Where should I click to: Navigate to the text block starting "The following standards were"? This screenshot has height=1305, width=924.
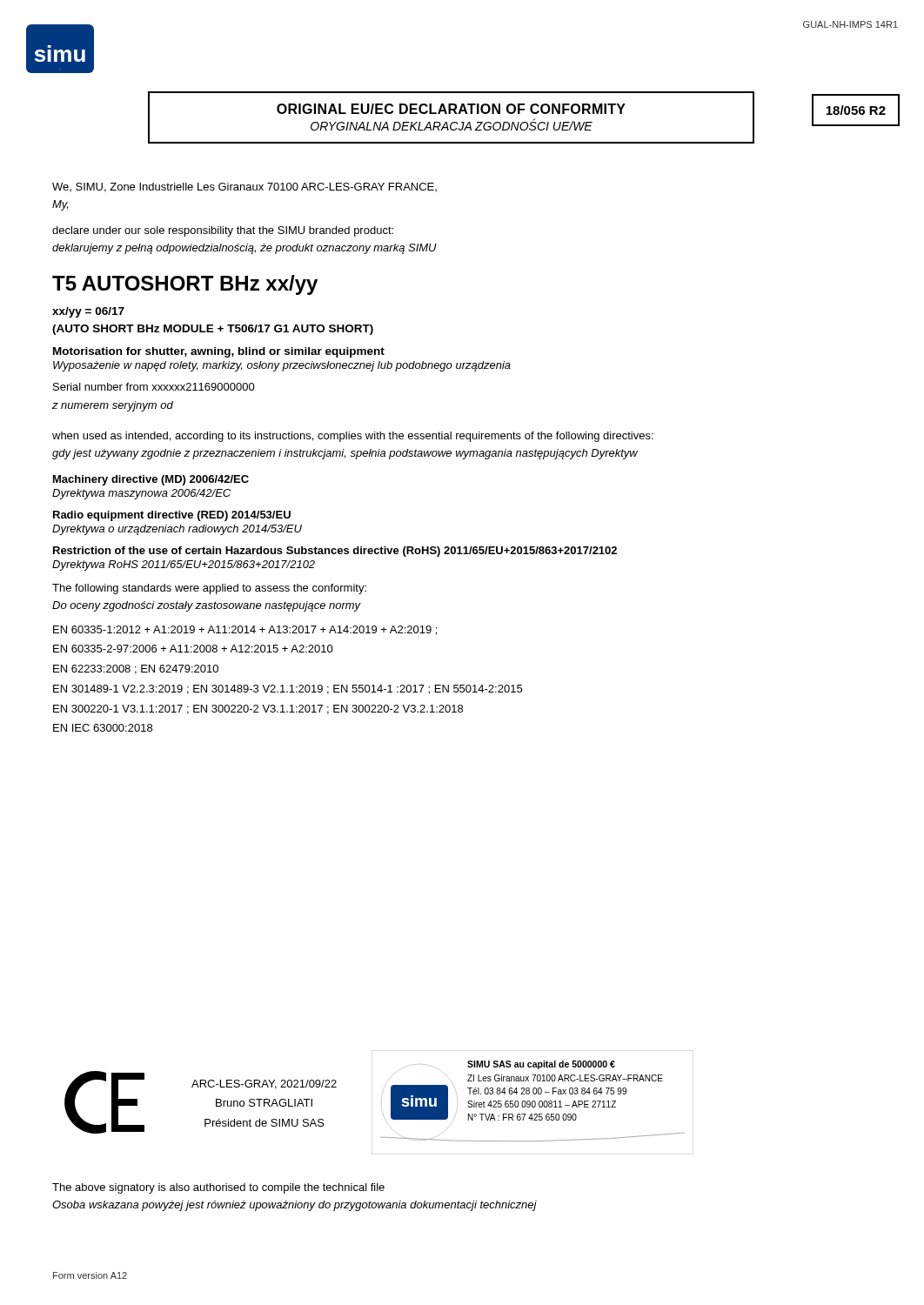210,597
